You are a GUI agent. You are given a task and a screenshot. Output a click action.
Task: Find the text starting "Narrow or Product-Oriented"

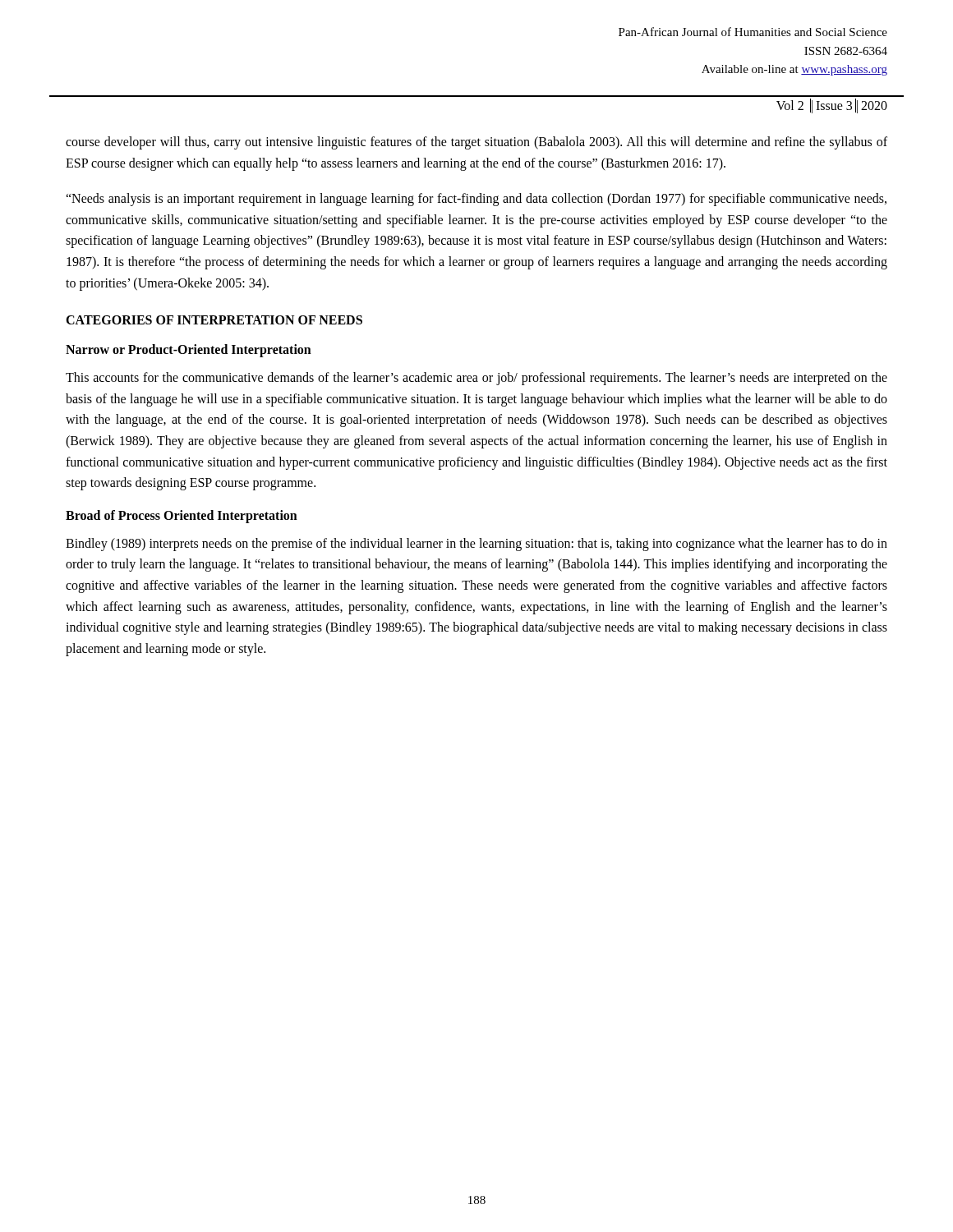pyautogui.click(x=188, y=350)
